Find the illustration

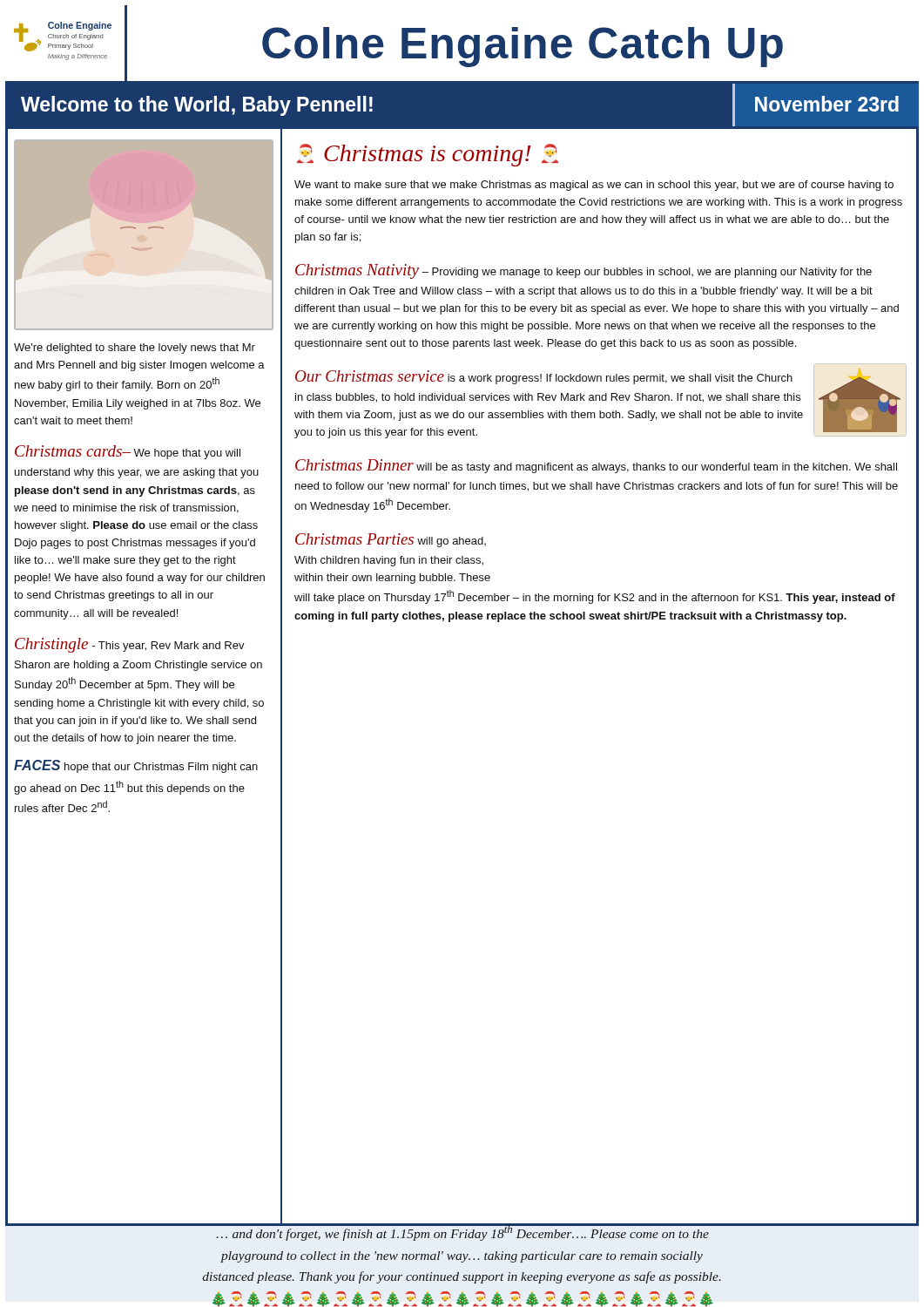[860, 400]
